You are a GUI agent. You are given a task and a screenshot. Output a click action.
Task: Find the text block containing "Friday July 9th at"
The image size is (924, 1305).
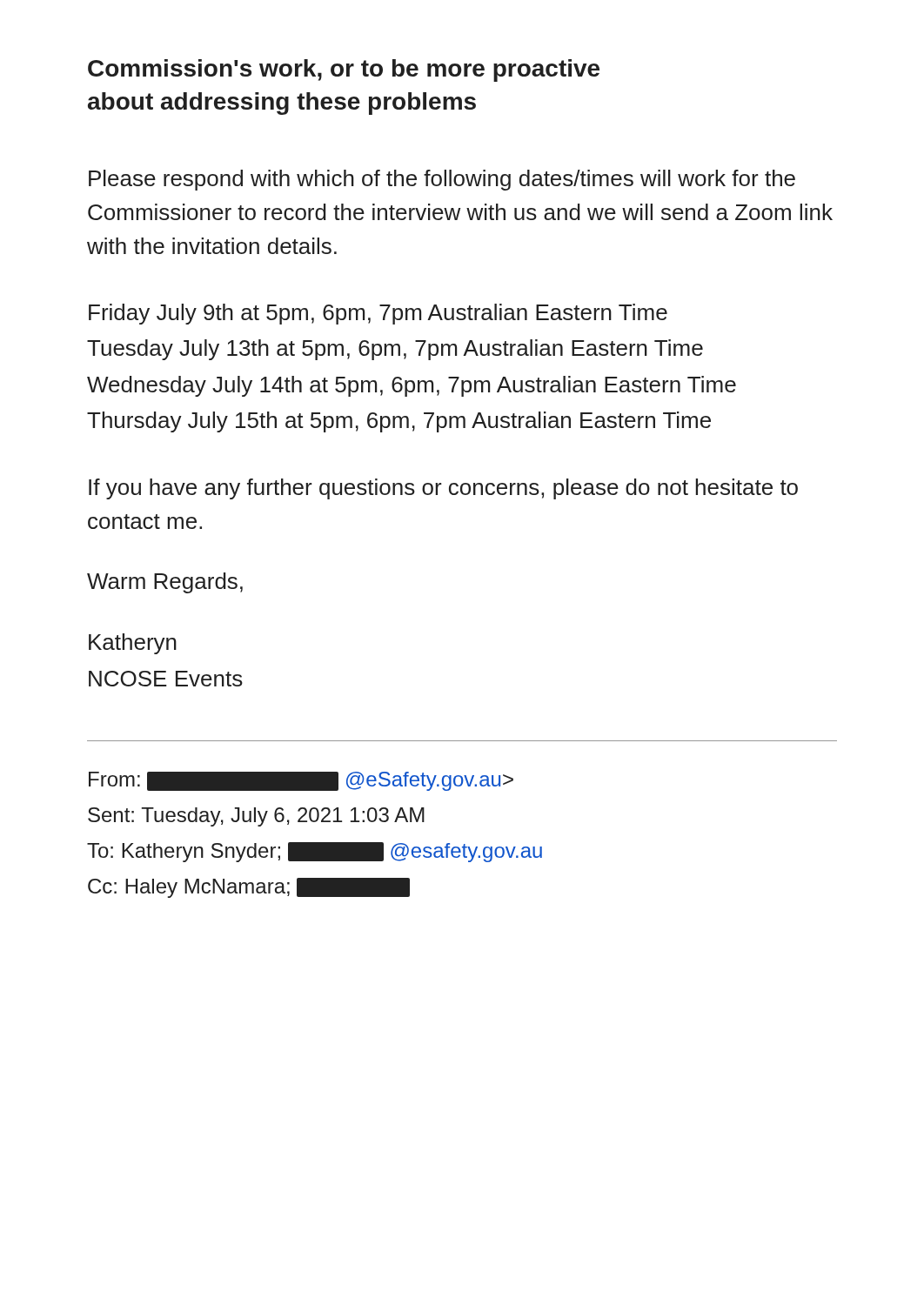(412, 366)
